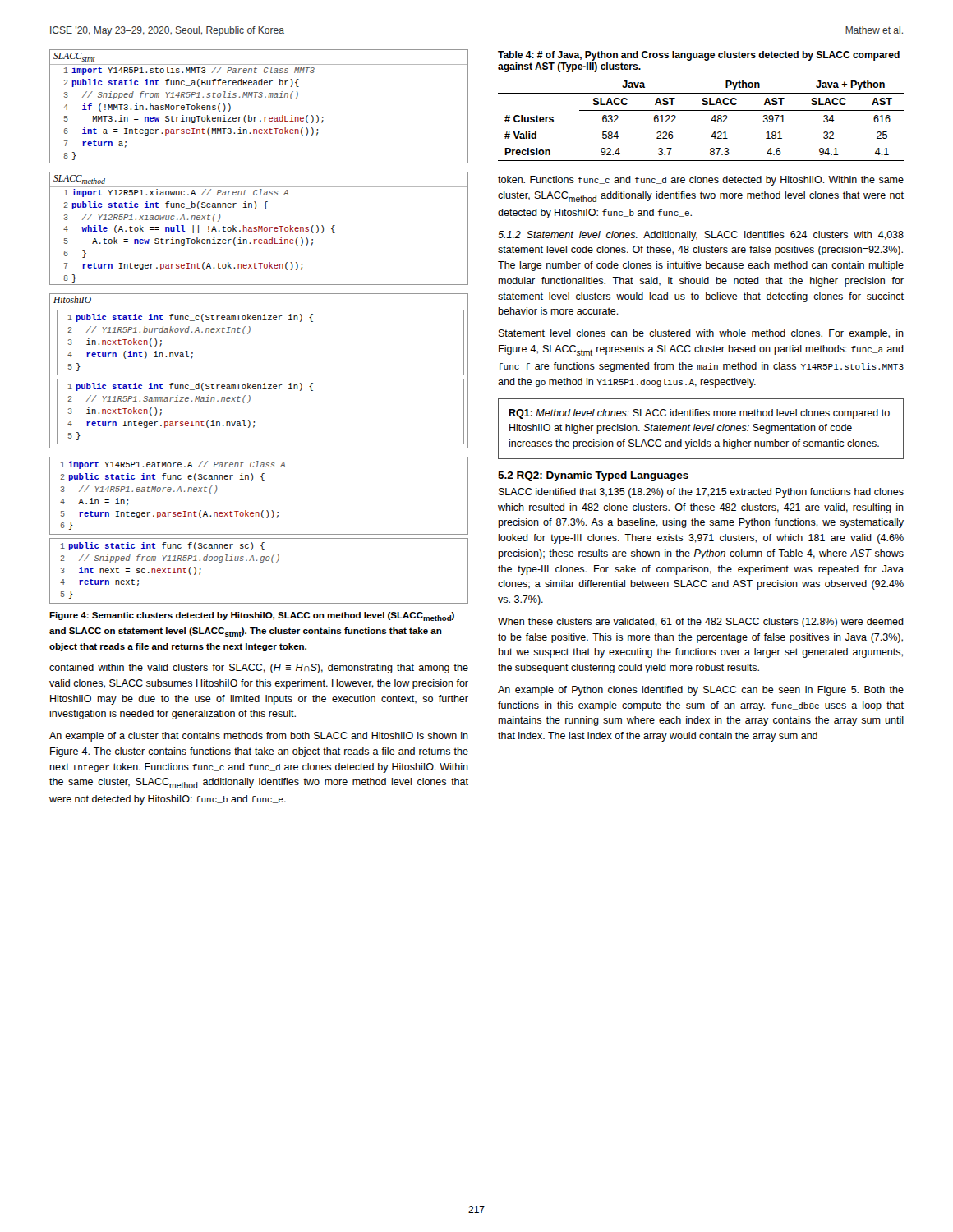Viewport: 953px width, 1232px height.
Task: Point to the block beginning "contained within the valid clusters"
Action: click(259, 691)
